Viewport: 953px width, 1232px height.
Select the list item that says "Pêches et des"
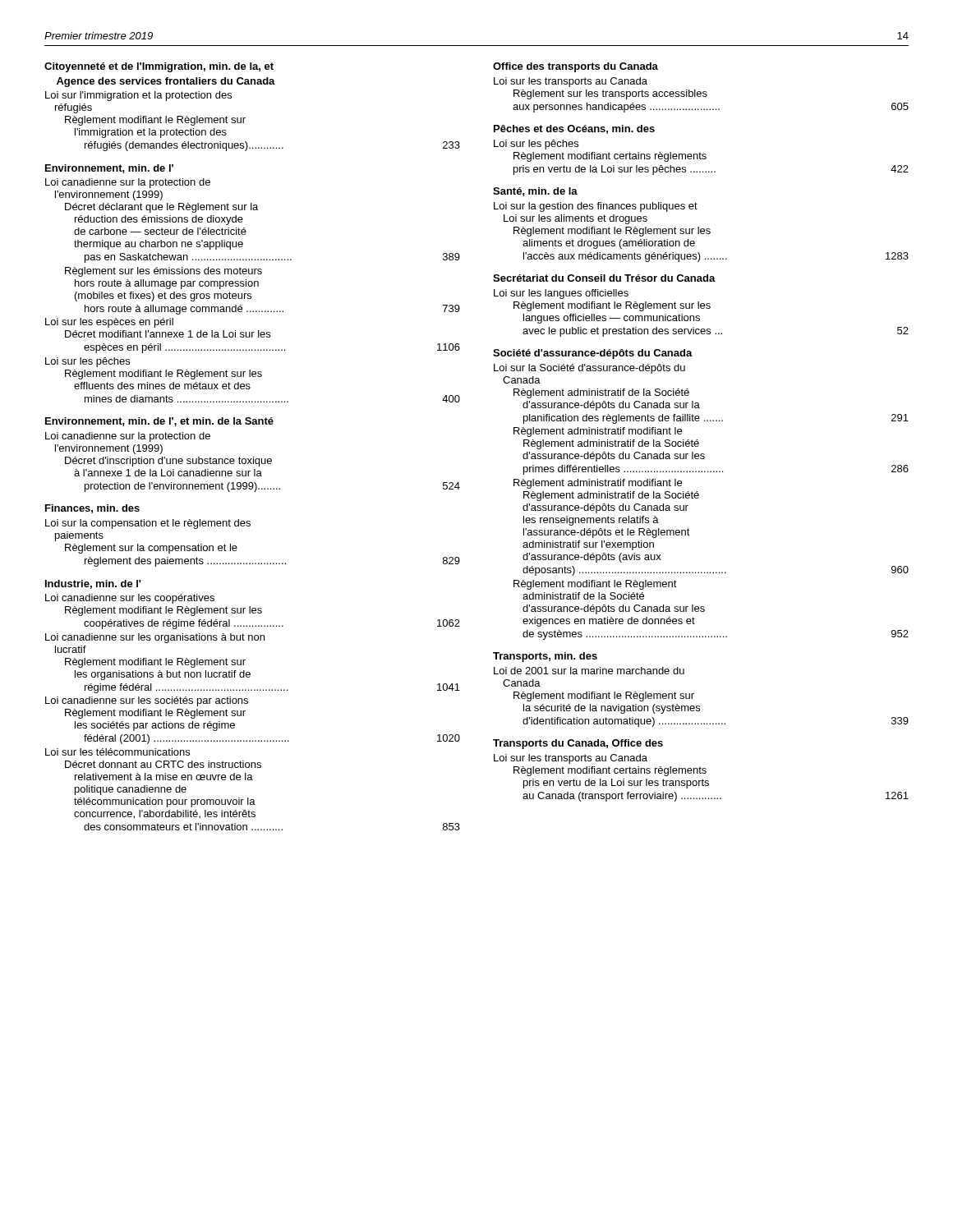tap(701, 149)
